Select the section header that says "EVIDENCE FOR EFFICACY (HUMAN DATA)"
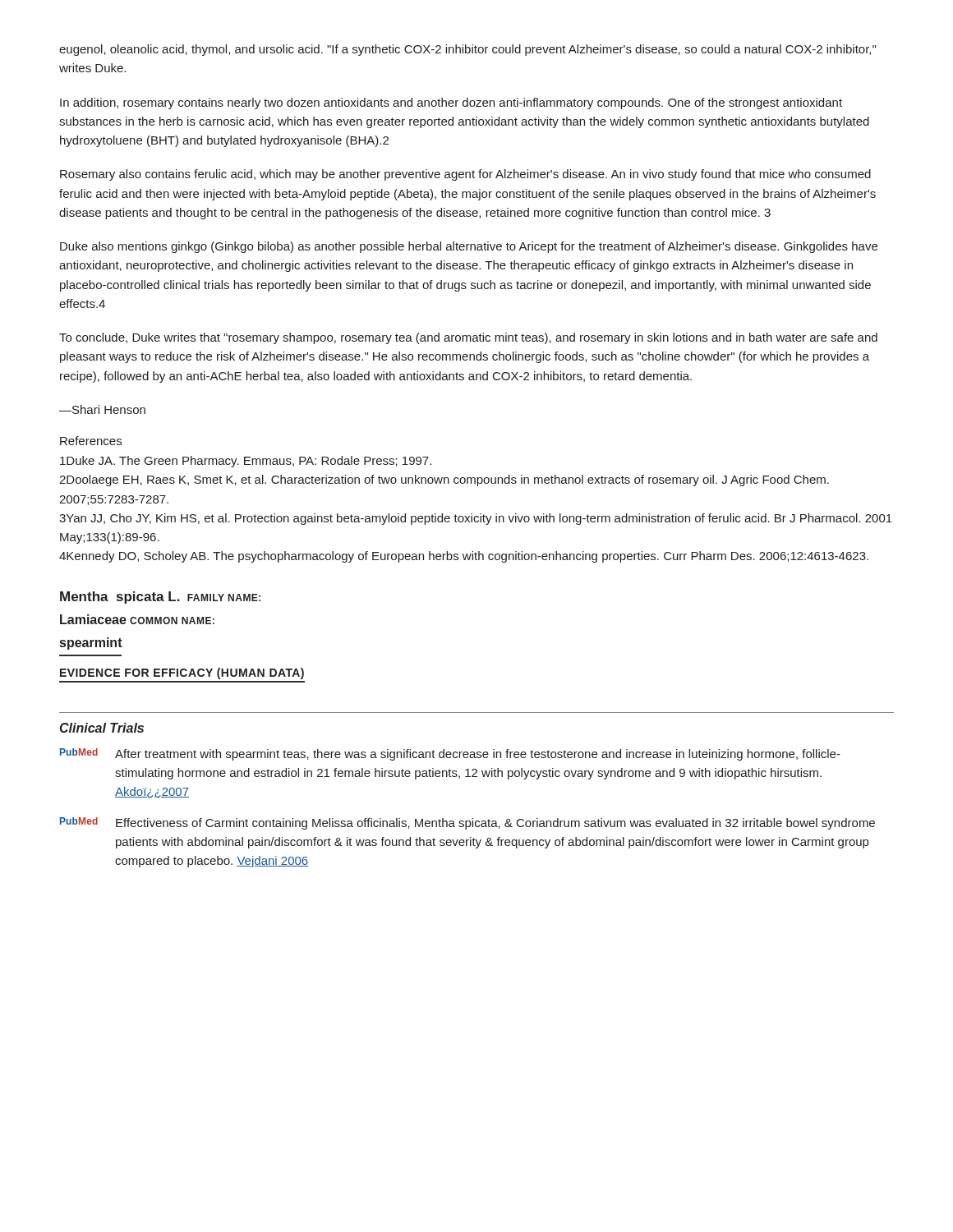Viewport: 953px width, 1232px height. tap(182, 674)
